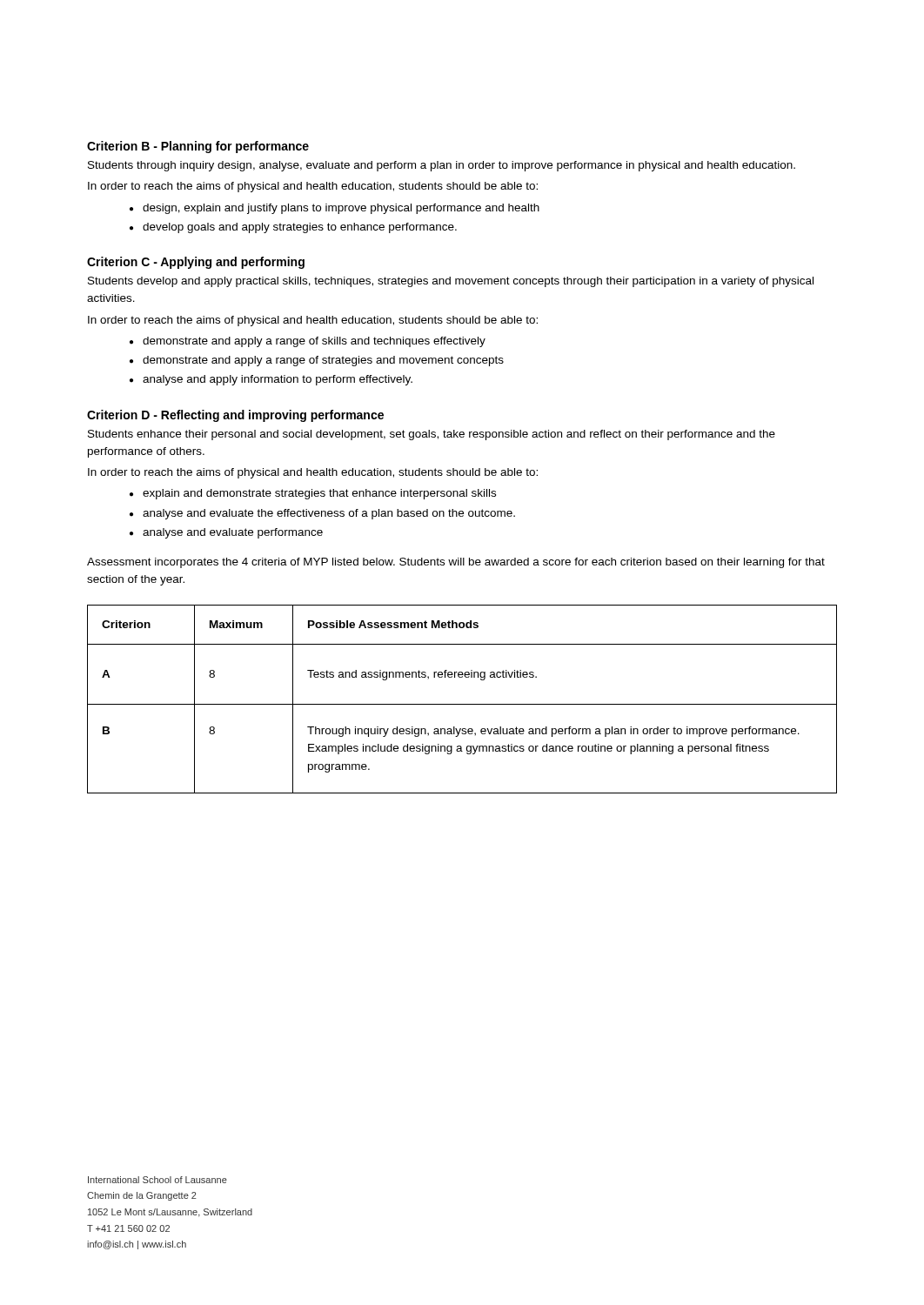
Task: Point to the block beginning "Assessment incorporates the 4 criteria of"
Action: tap(456, 570)
